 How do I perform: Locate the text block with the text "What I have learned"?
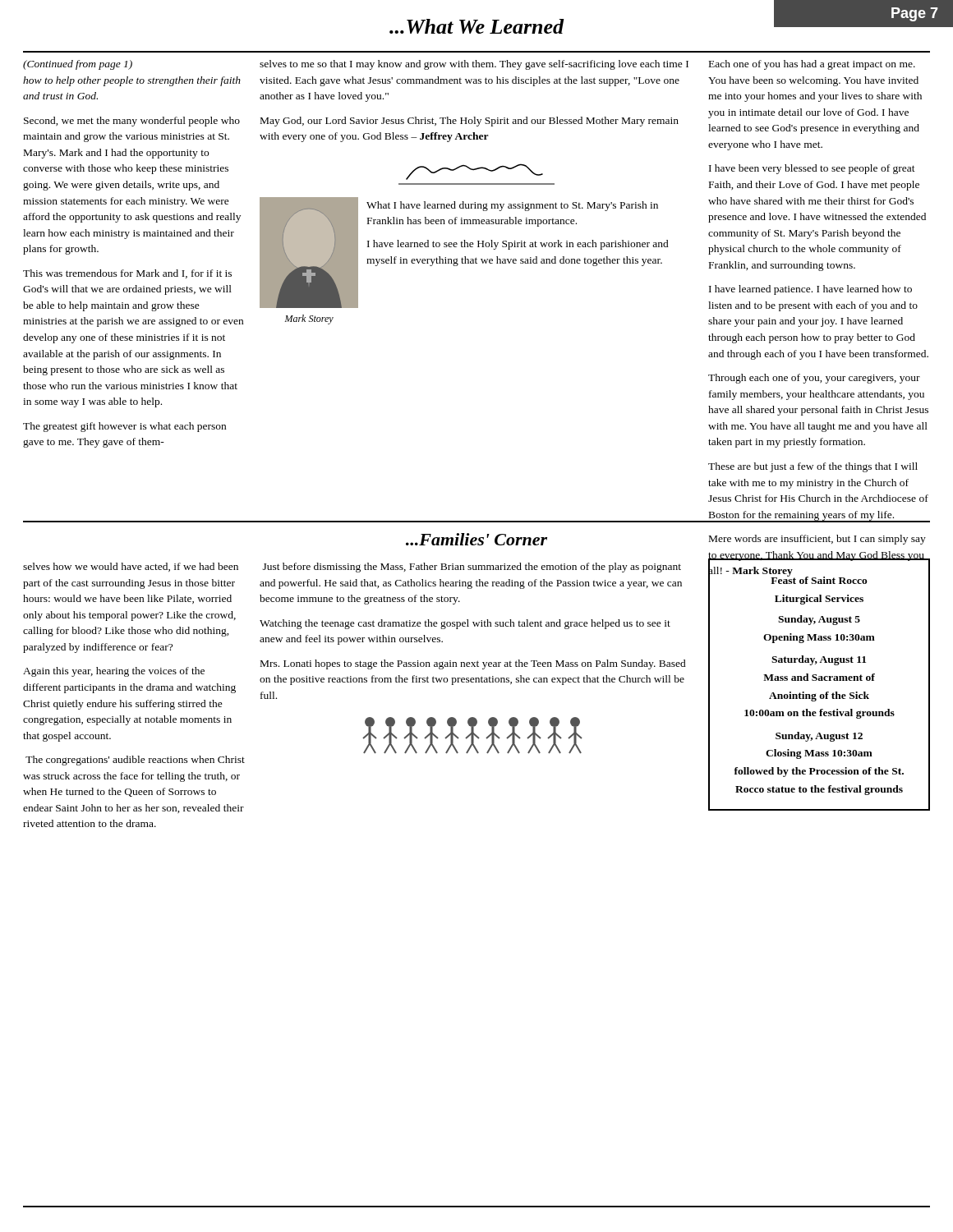coord(530,232)
